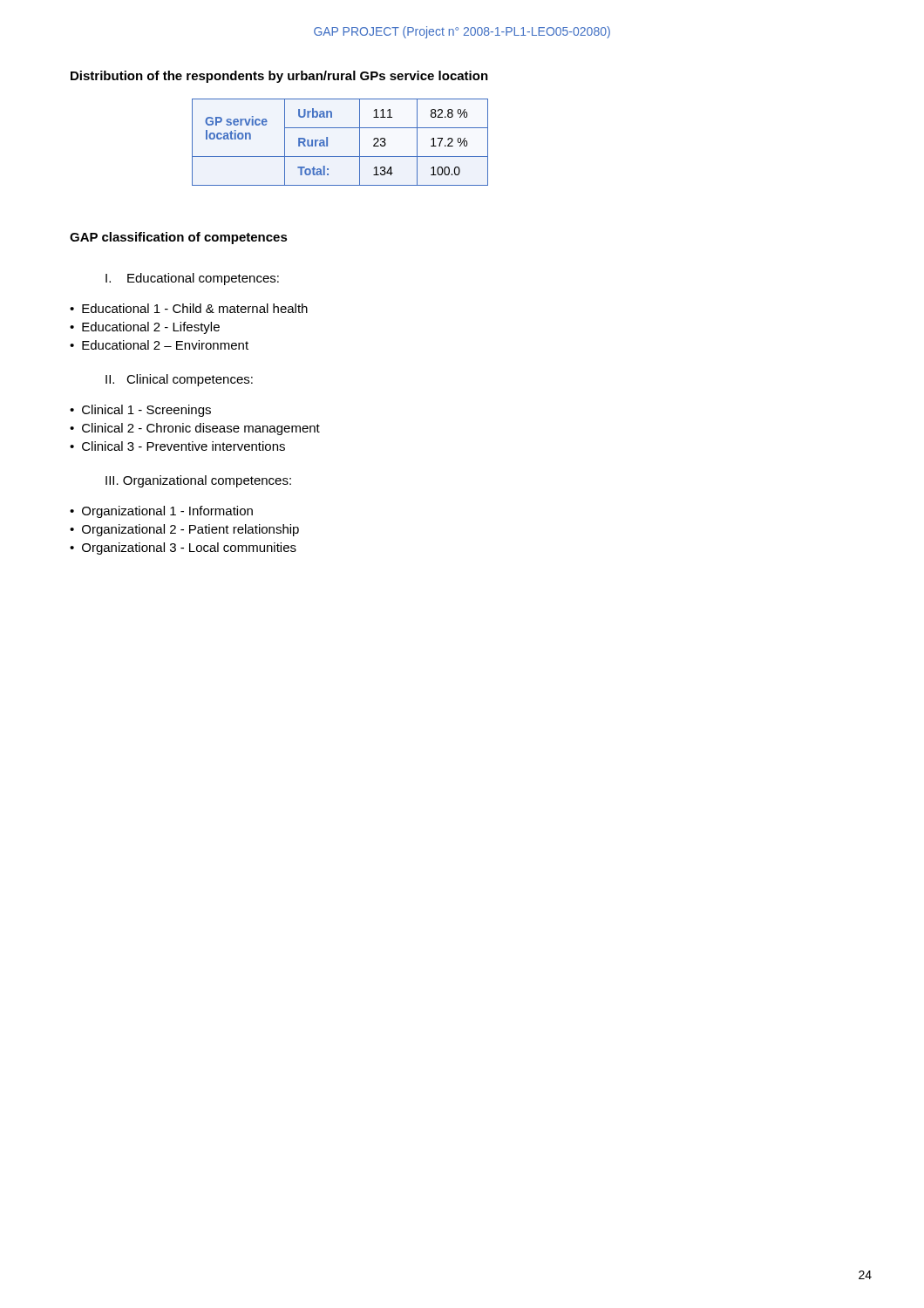
Task: Navigate to the element starting "Distribution of the respondents by"
Action: (279, 75)
